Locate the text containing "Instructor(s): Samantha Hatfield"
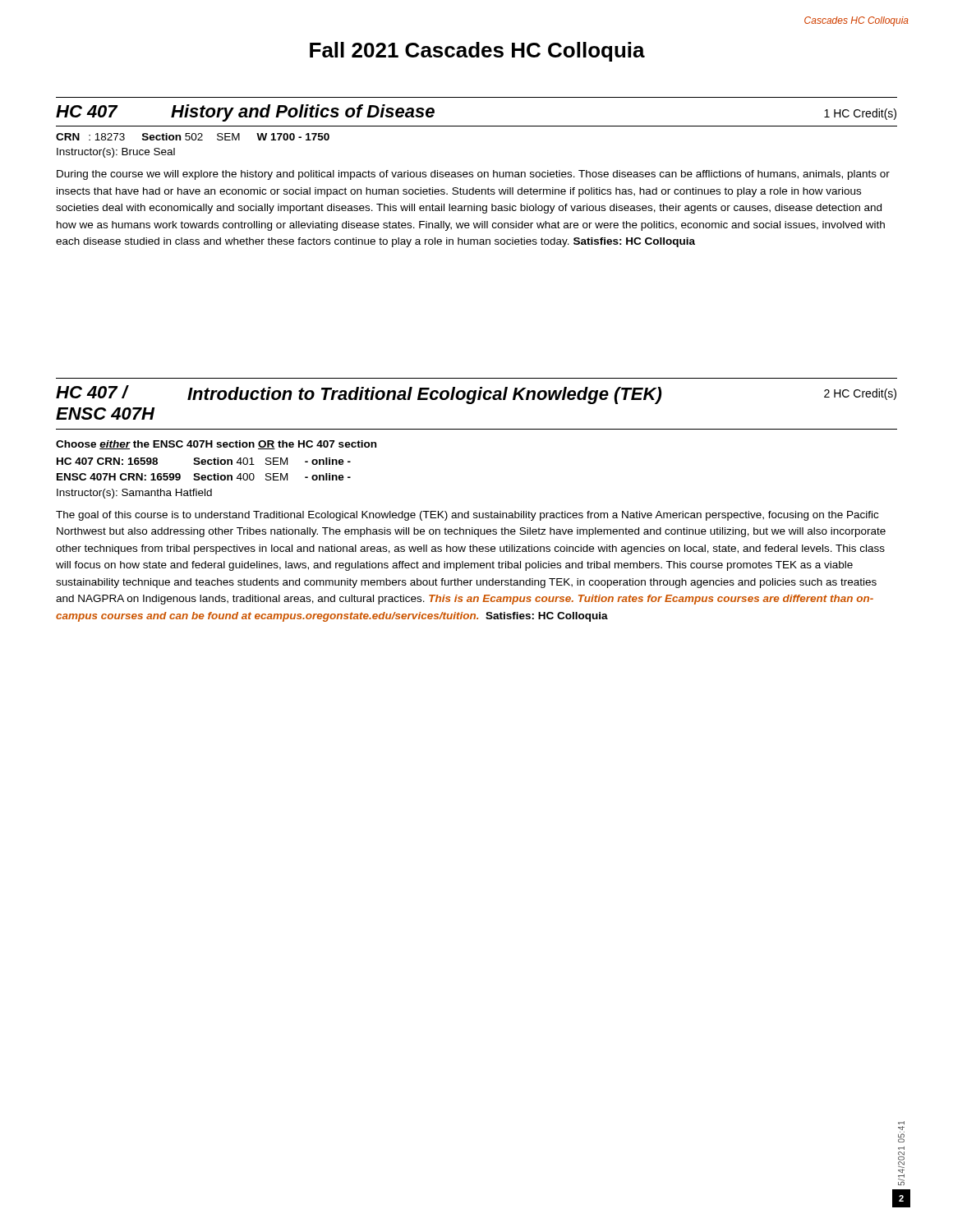The width and height of the screenshot is (953, 1232). pos(134,492)
